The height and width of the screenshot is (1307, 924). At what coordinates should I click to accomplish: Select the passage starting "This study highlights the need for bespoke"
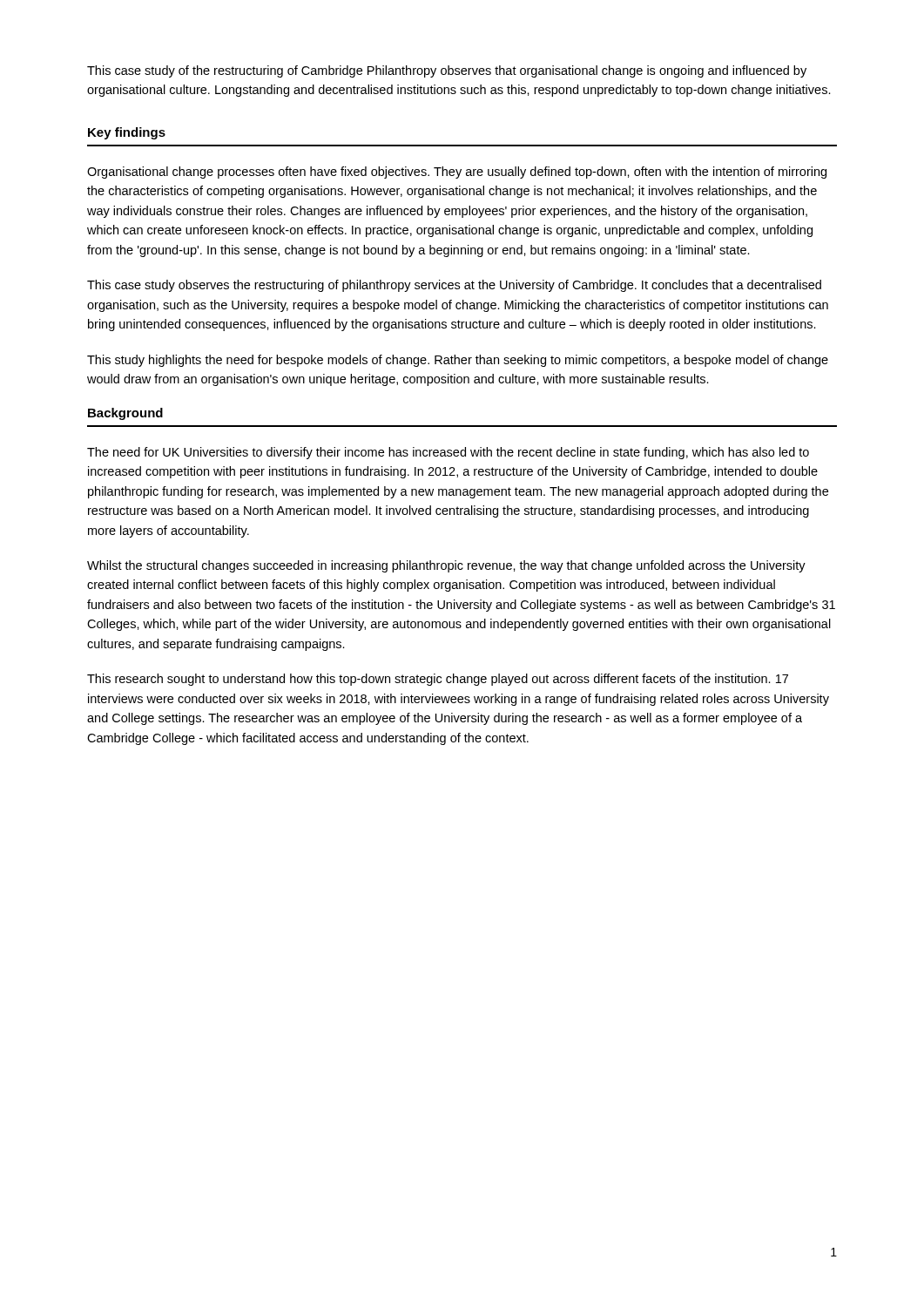(458, 369)
